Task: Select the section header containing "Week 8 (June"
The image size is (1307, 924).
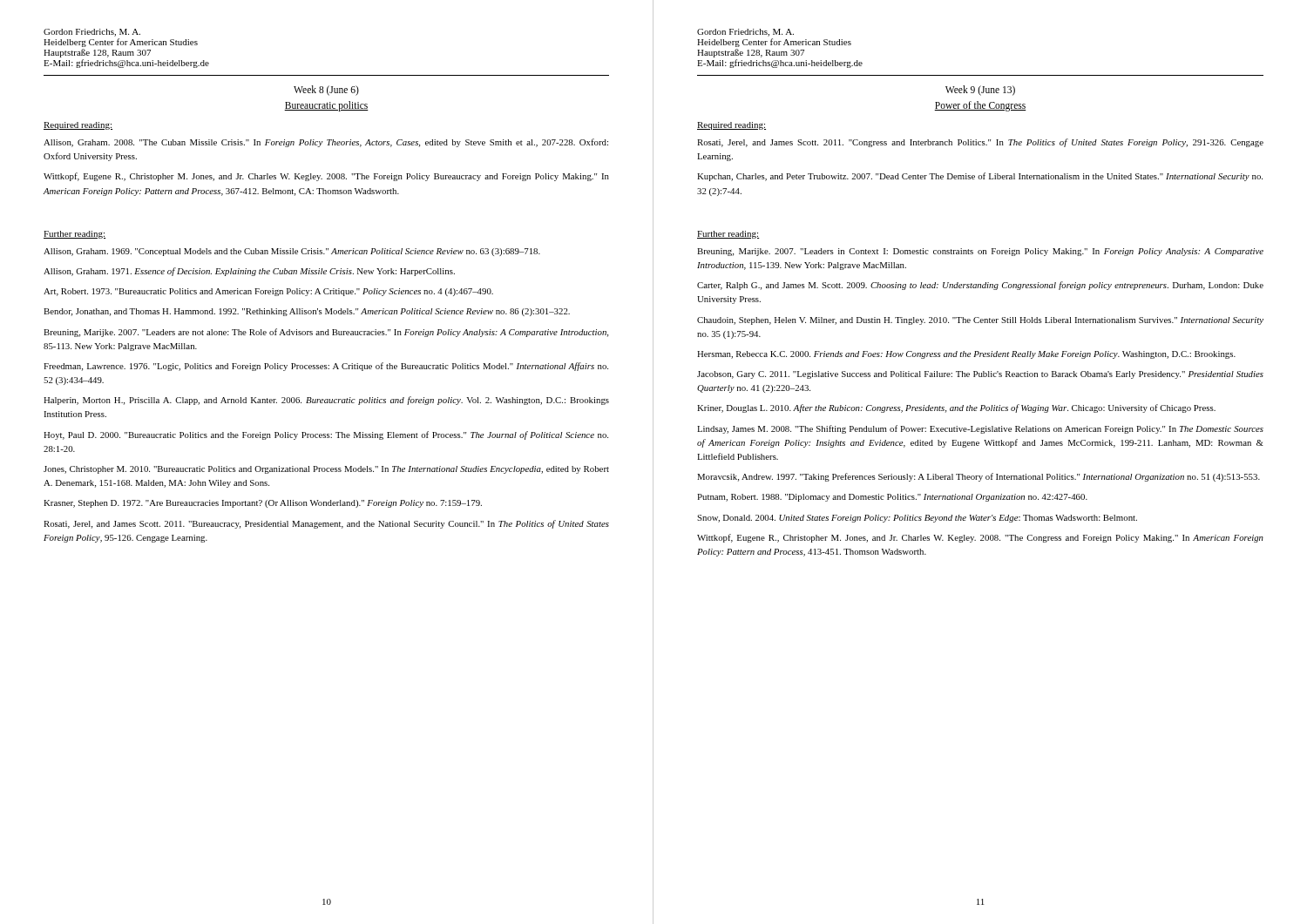Action: [x=326, y=90]
